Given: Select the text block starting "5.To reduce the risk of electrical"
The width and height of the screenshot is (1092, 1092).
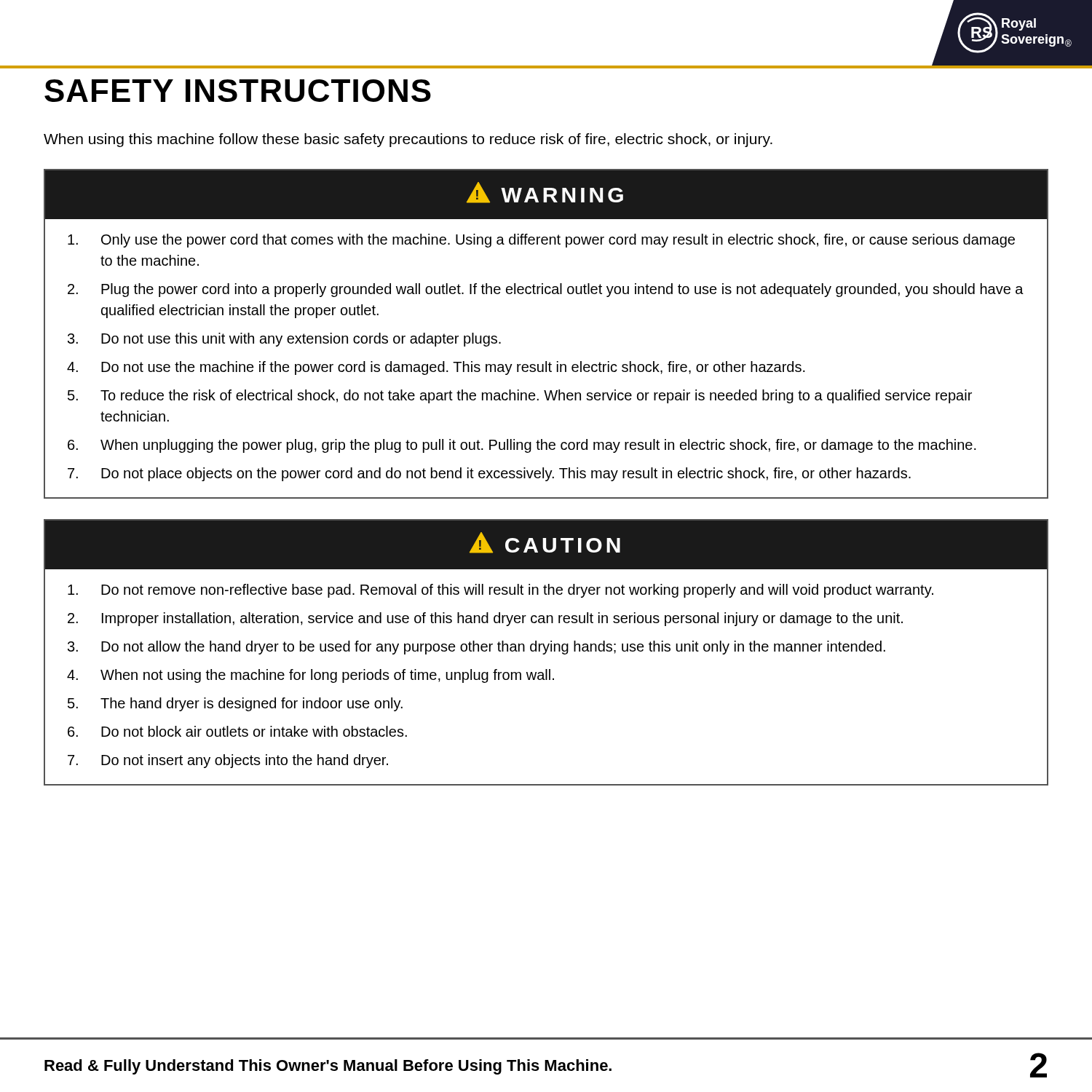Looking at the screenshot, I should (546, 407).
